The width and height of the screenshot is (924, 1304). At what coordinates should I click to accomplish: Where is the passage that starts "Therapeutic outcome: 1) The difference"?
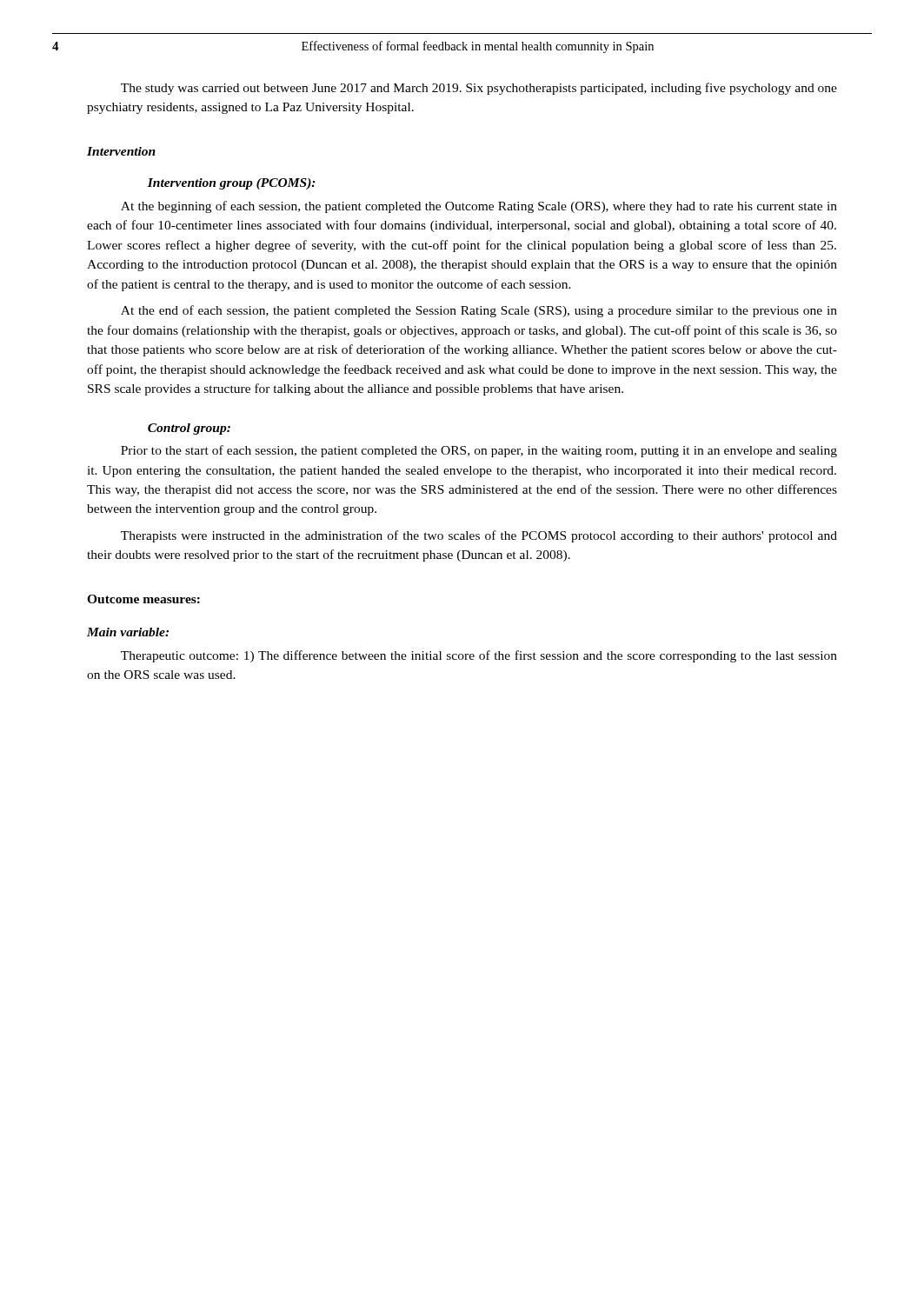tap(462, 665)
